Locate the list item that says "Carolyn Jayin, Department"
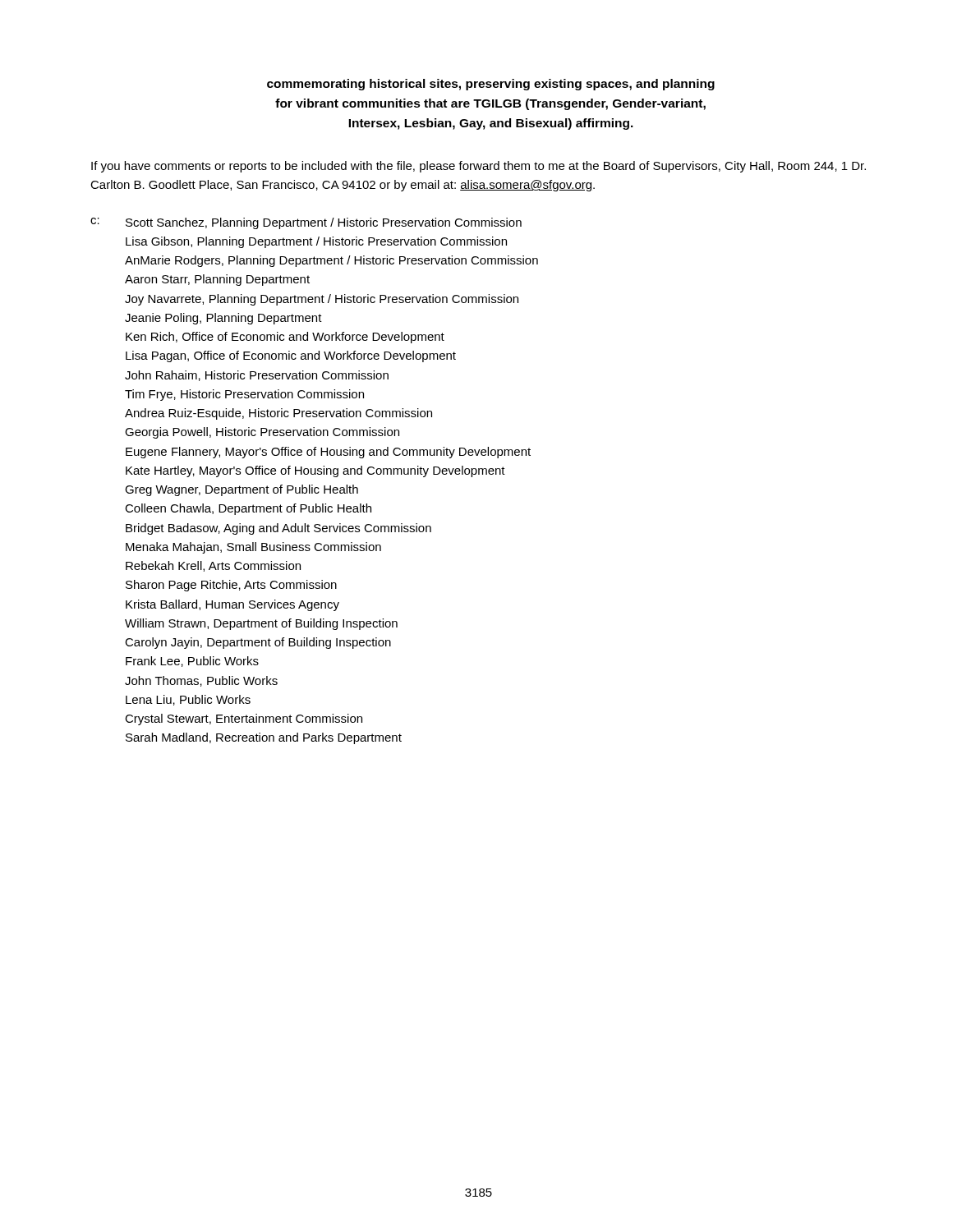Viewport: 957px width, 1232px height. (258, 642)
